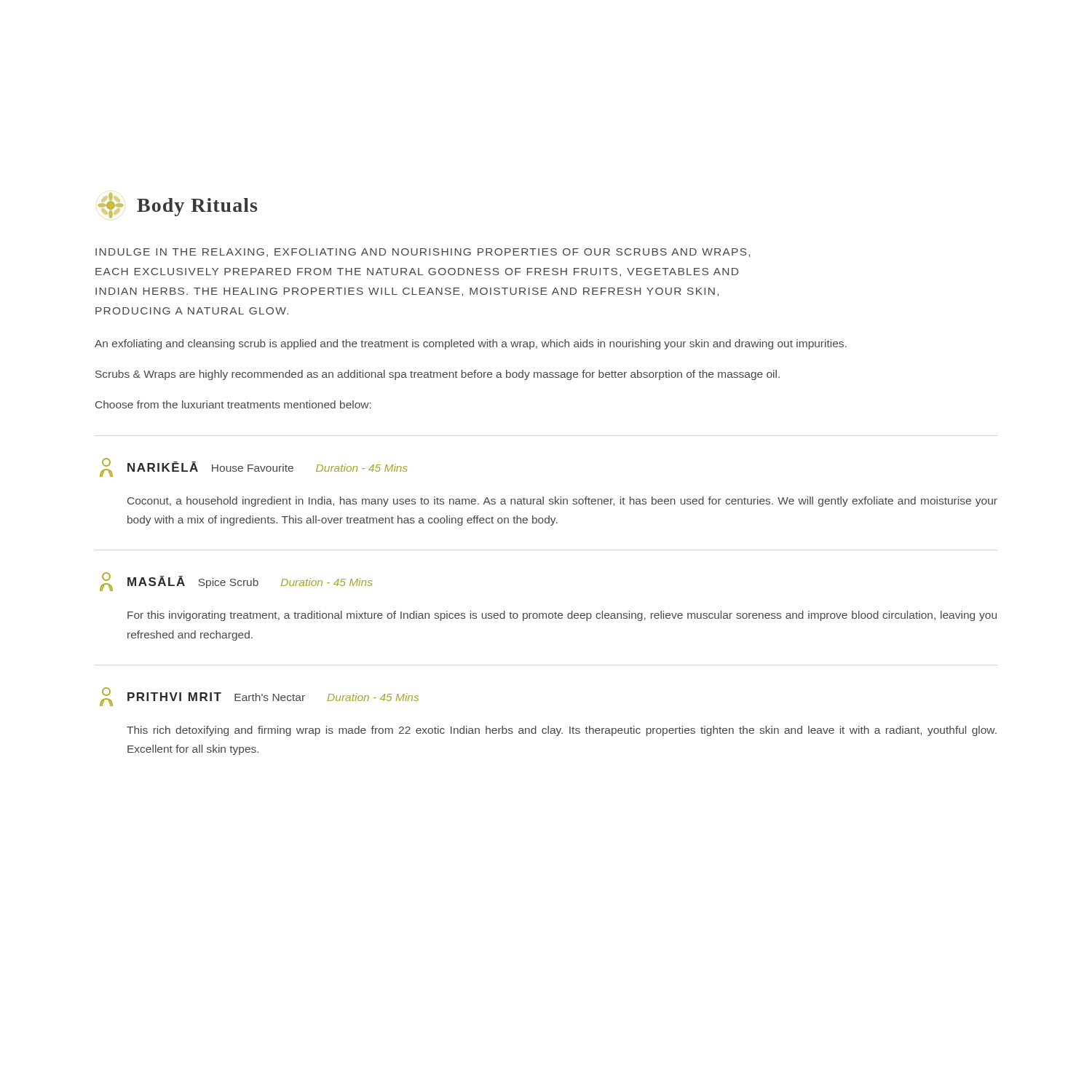1092x1092 pixels.
Task: Locate the passage starting "For this invigorating treatment, a traditional mixture of"
Action: point(562,625)
